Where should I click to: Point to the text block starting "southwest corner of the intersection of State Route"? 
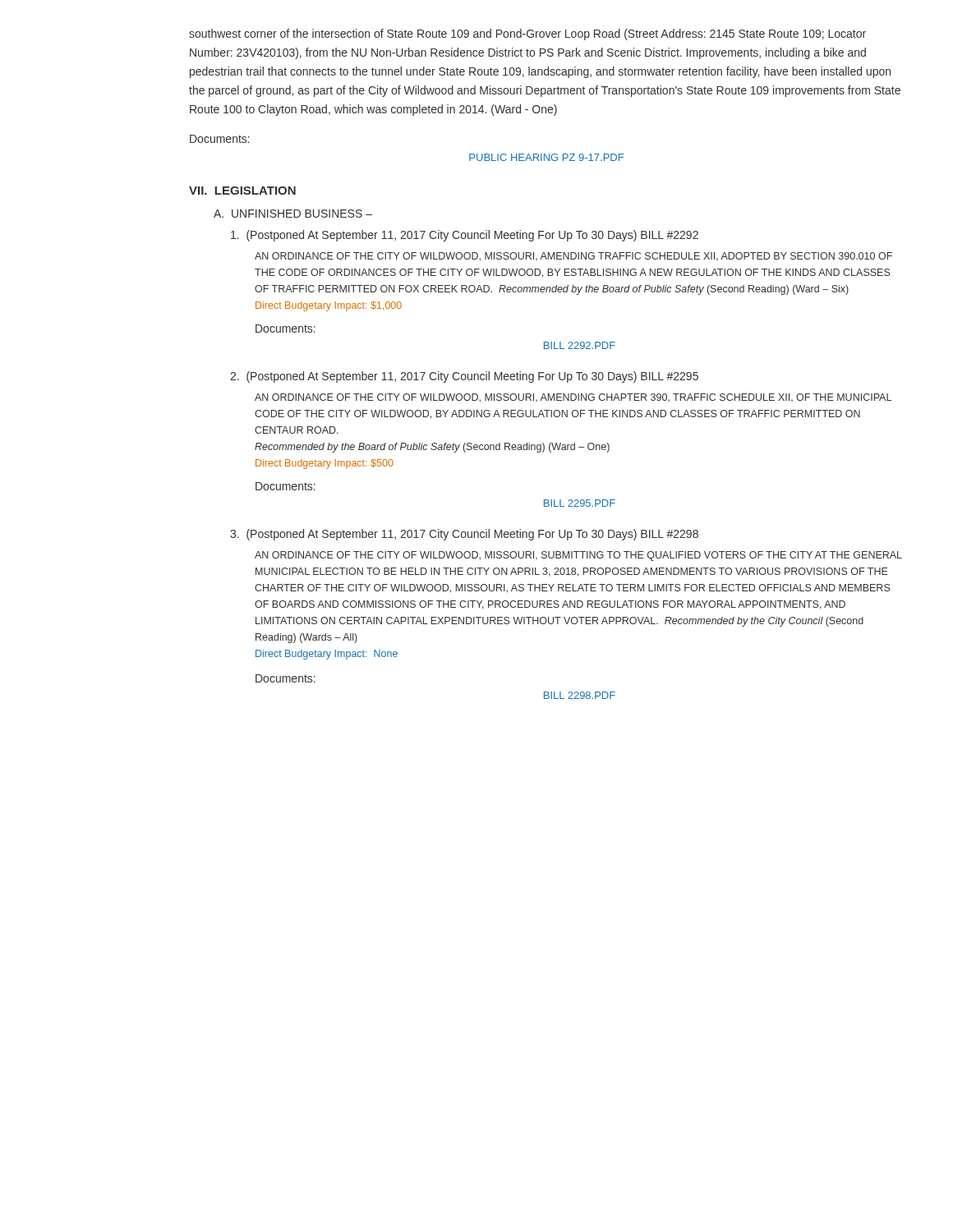[545, 72]
